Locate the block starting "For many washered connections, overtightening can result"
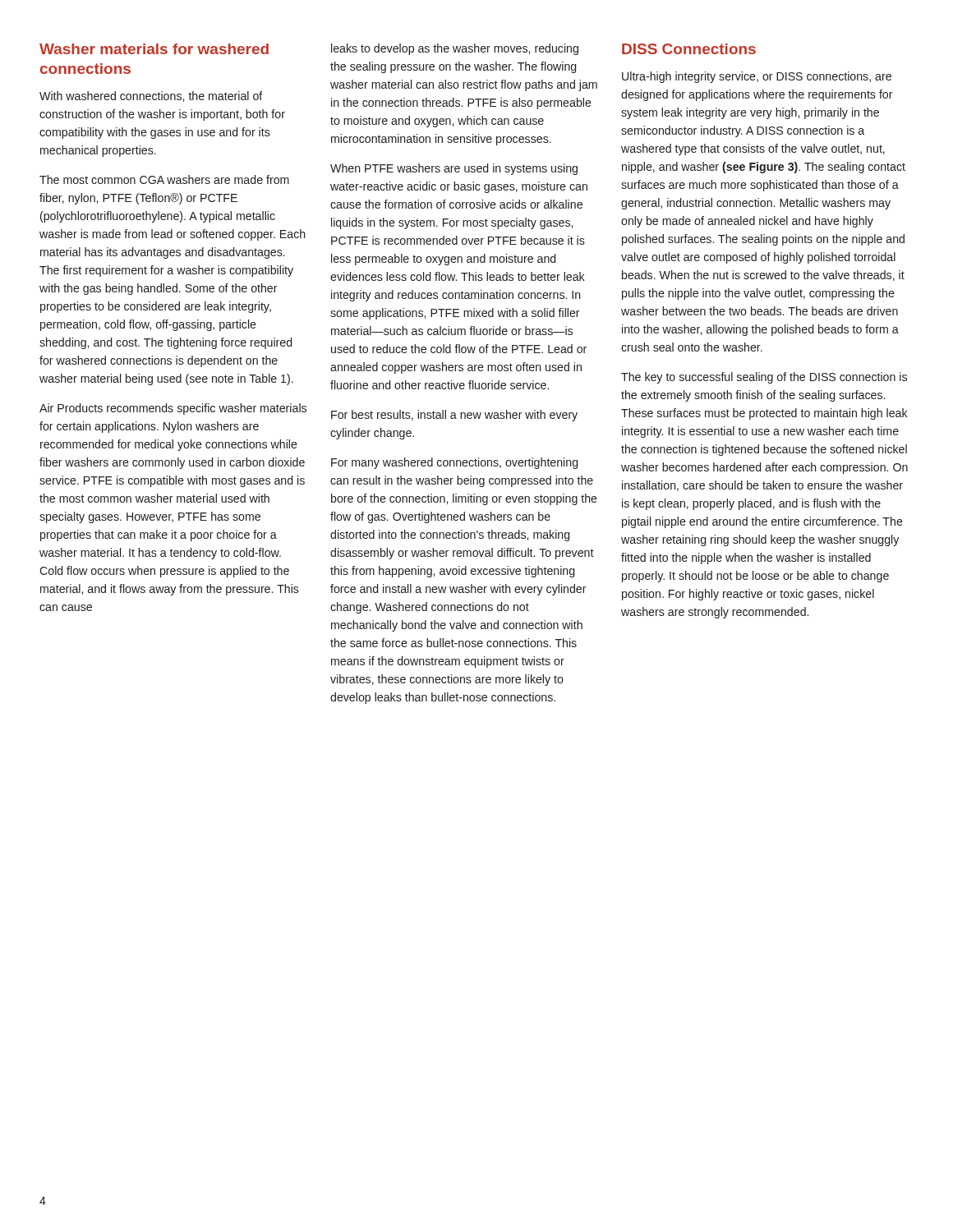953x1232 pixels. click(x=464, y=580)
